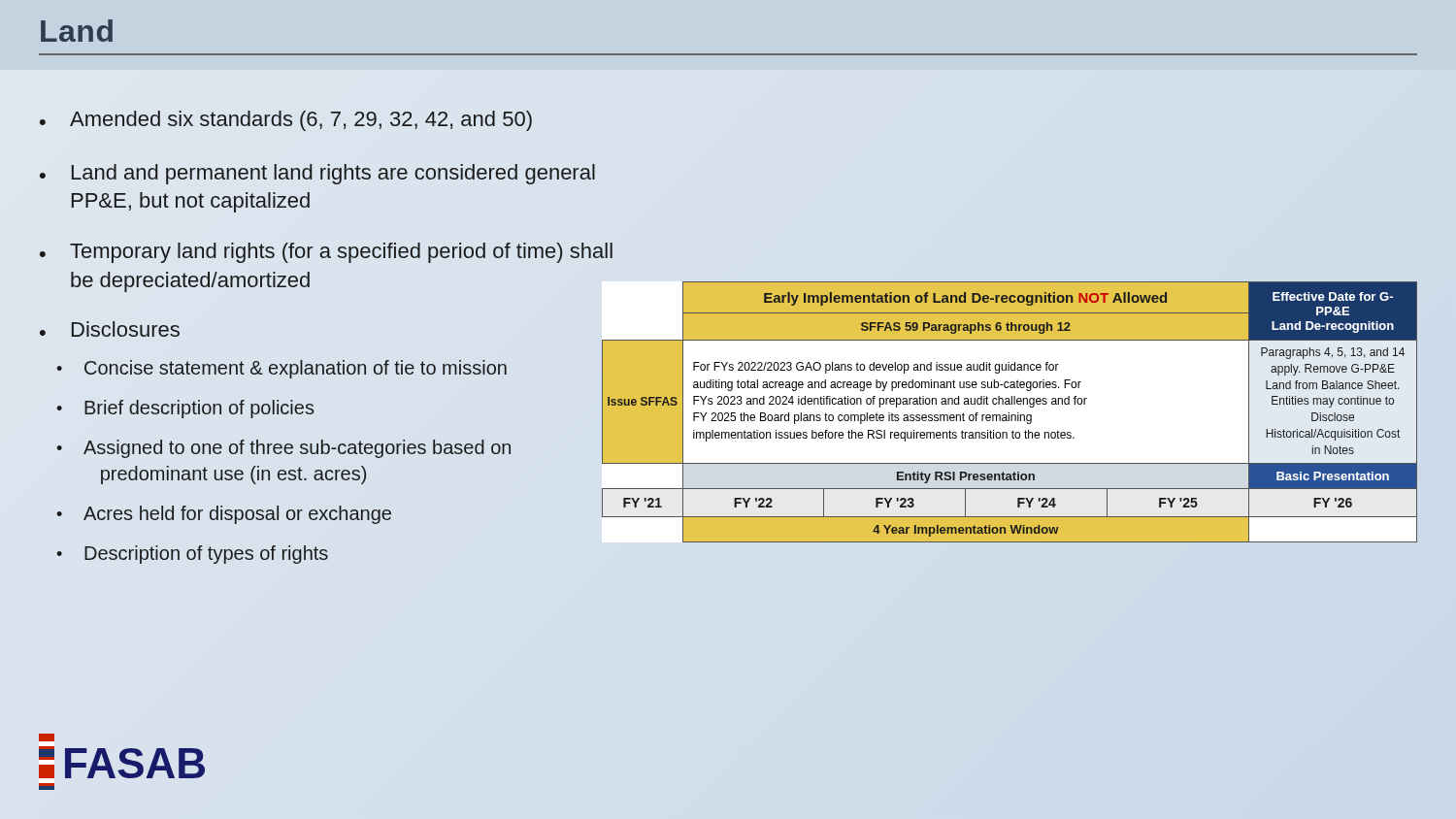Screen dimensions: 819x1456
Task: Find the logo
Action: pos(136,762)
